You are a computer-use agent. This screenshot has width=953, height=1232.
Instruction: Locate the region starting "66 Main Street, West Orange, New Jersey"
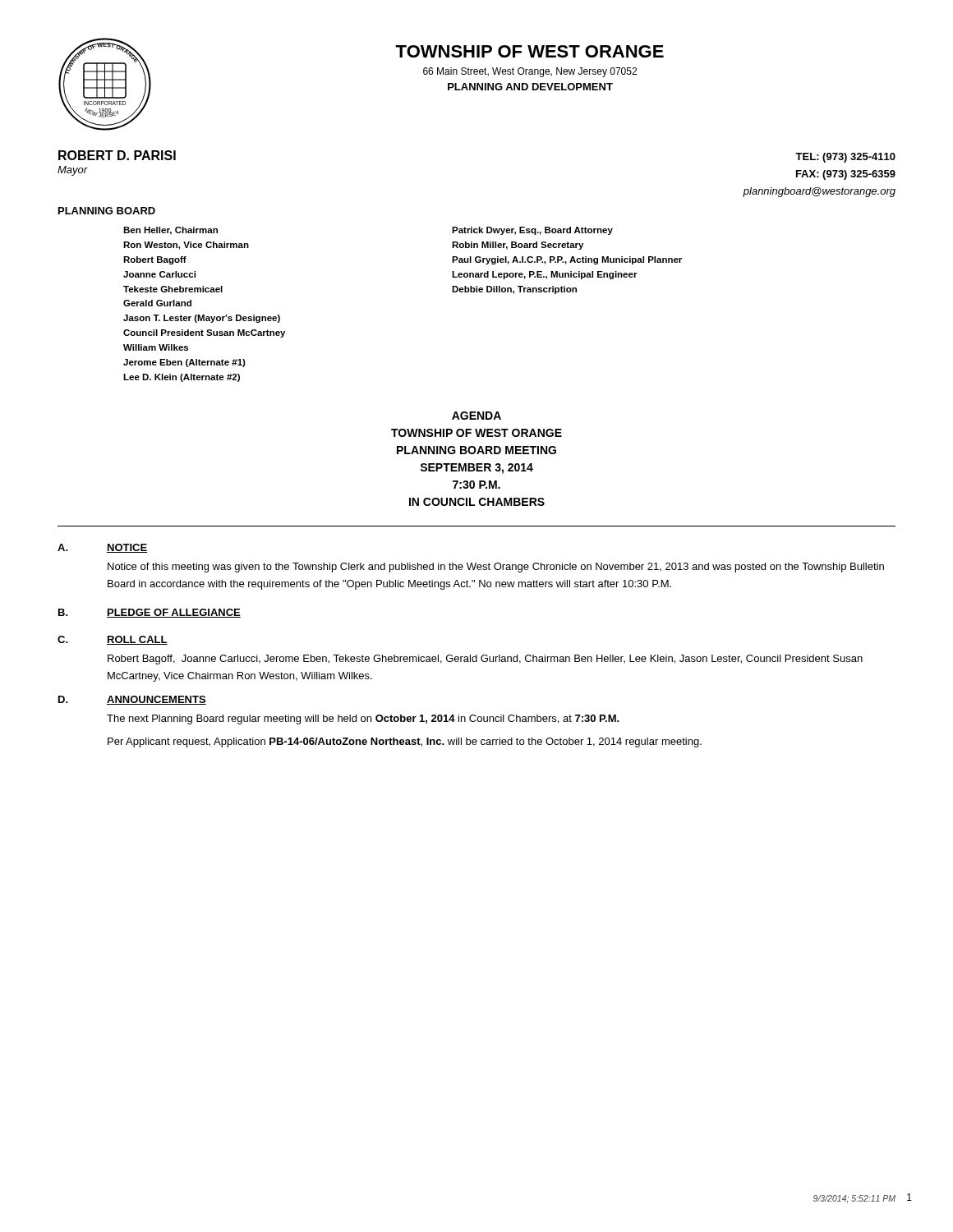pyautogui.click(x=530, y=71)
